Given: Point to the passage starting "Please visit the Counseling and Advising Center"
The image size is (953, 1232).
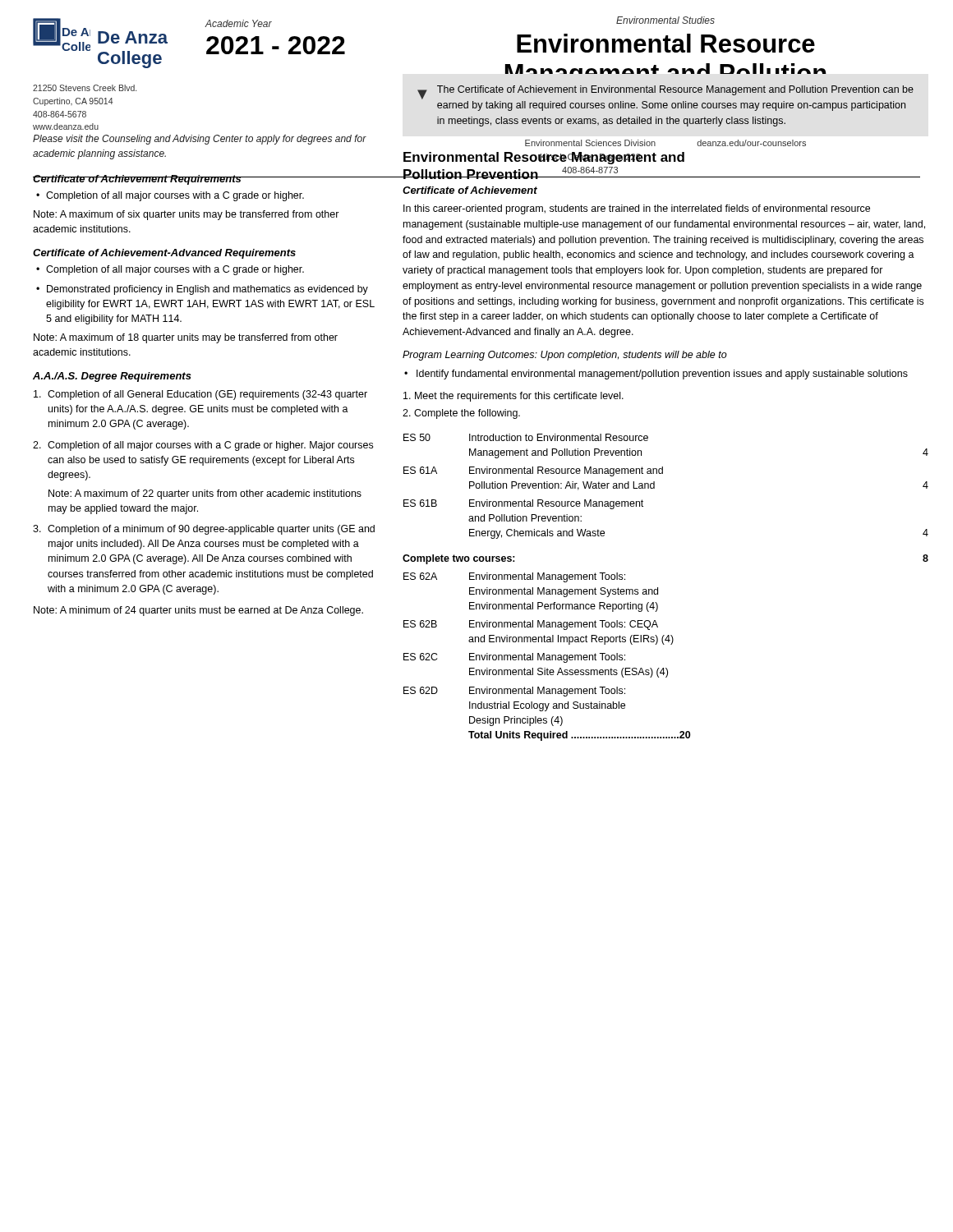Looking at the screenshot, I should coord(199,146).
